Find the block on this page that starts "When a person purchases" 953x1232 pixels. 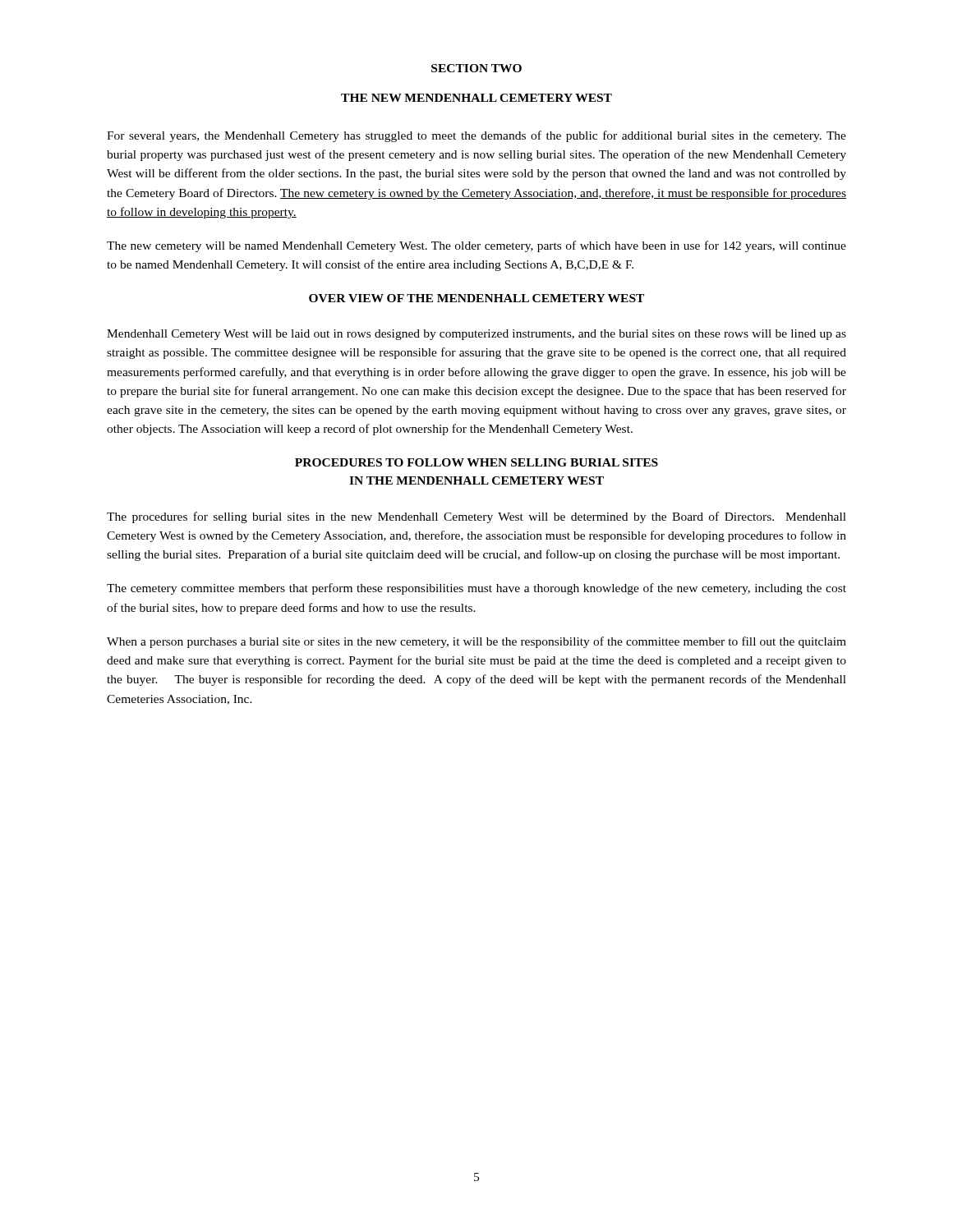(476, 670)
